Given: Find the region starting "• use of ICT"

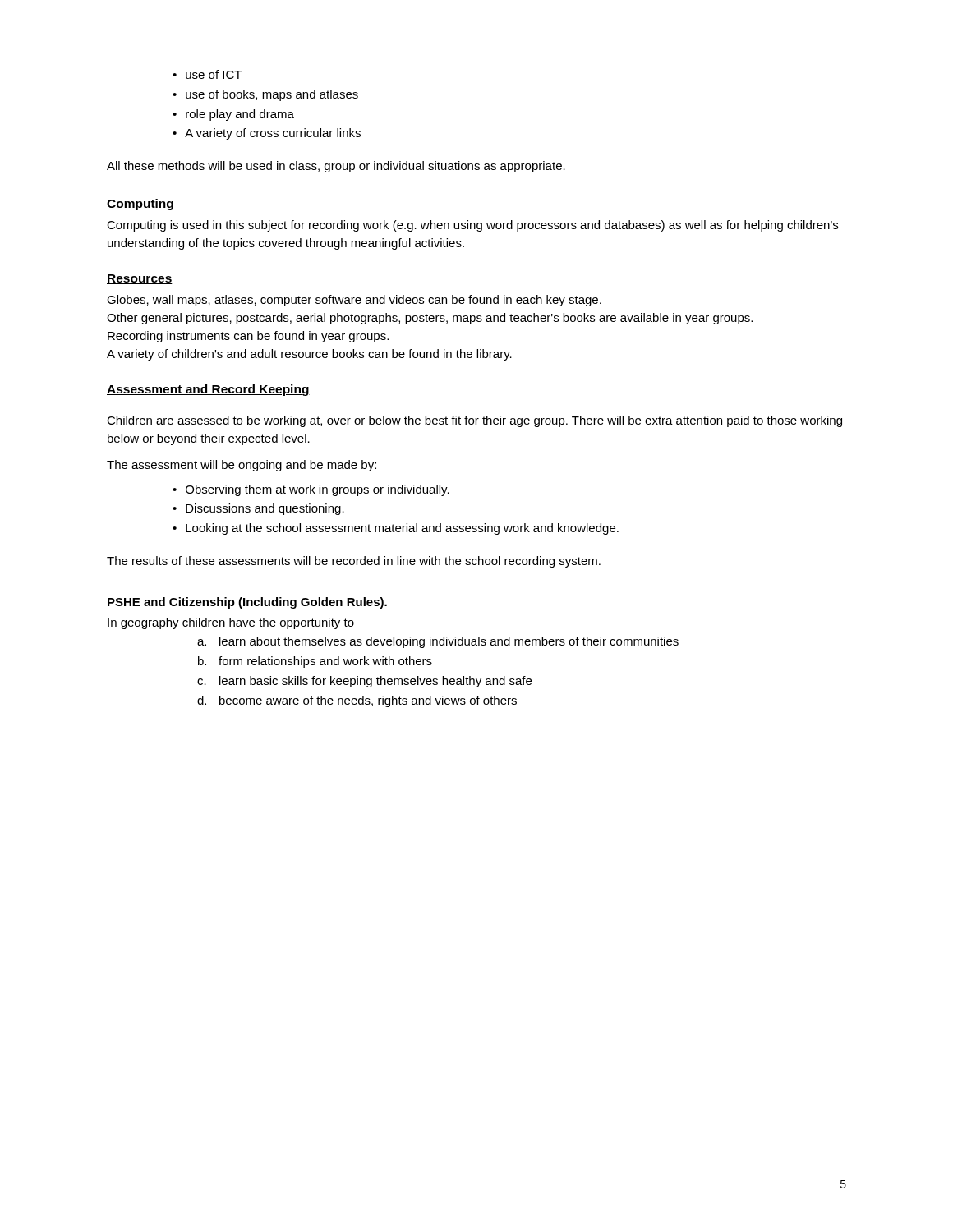Looking at the screenshot, I should [x=207, y=75].
